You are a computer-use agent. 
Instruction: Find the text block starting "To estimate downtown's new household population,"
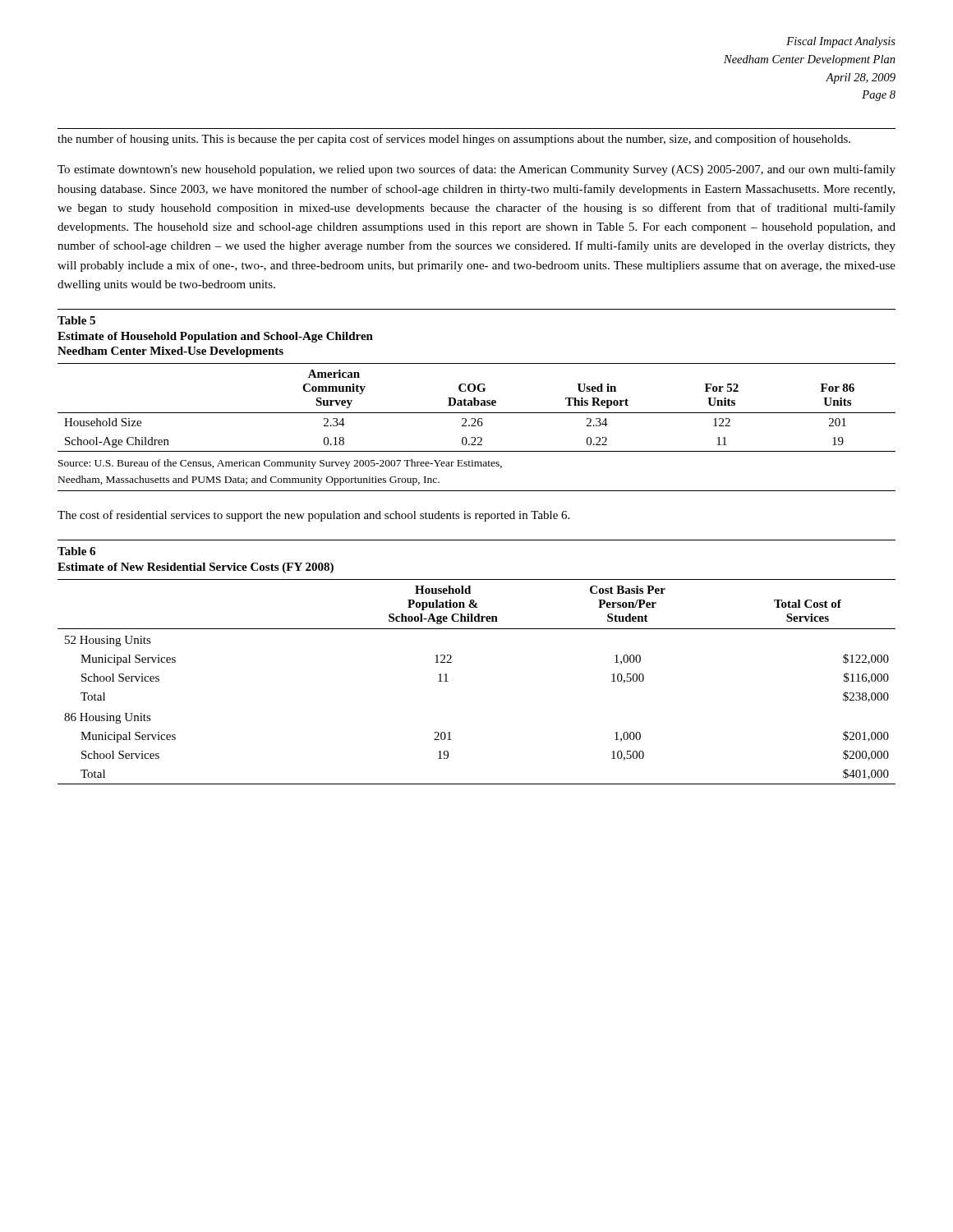click(x=476, y=227)
